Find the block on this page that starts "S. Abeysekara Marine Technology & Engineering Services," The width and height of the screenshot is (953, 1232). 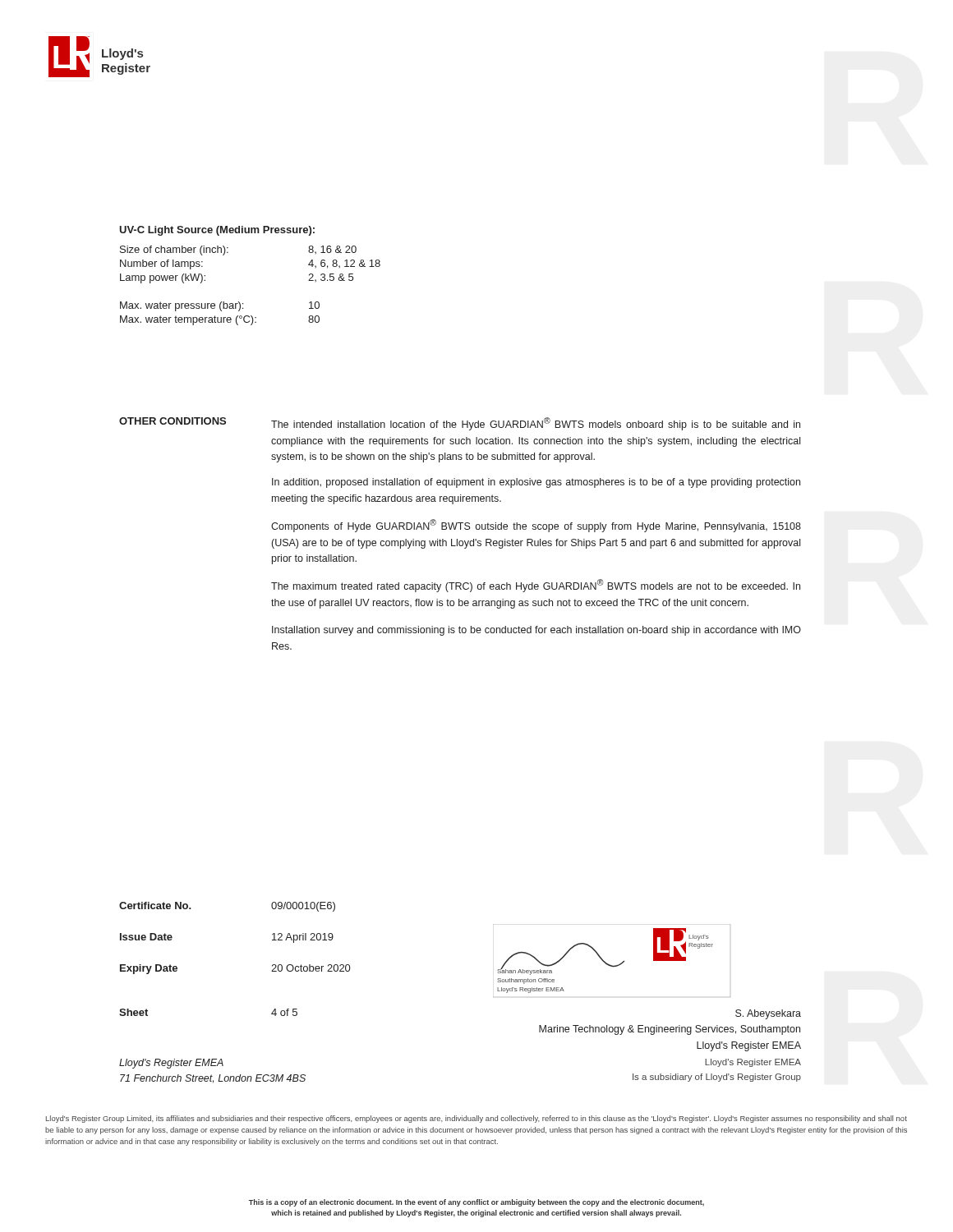click(x=670, y=1029)
